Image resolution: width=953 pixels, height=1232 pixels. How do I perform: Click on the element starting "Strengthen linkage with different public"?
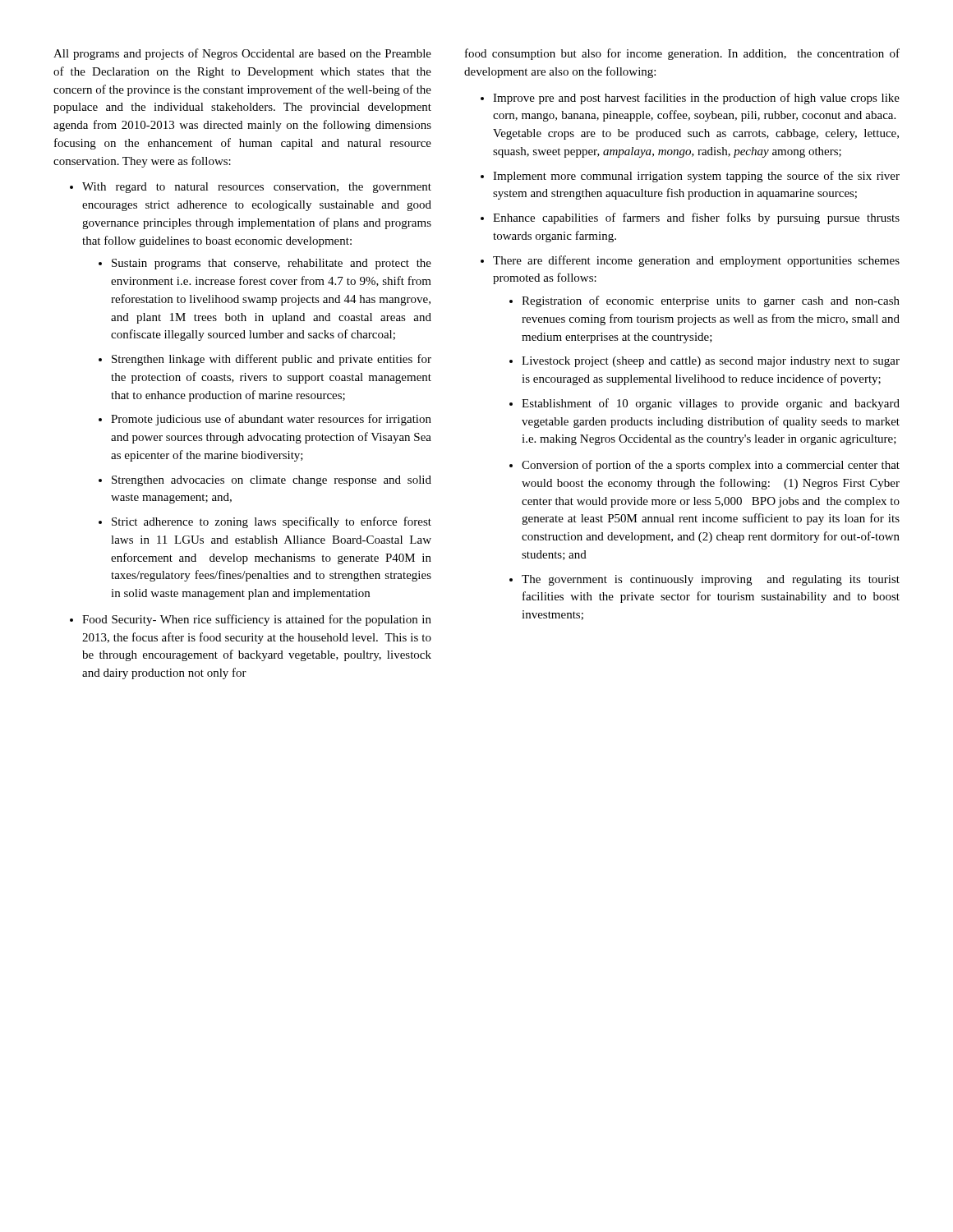tap(271, 377)
